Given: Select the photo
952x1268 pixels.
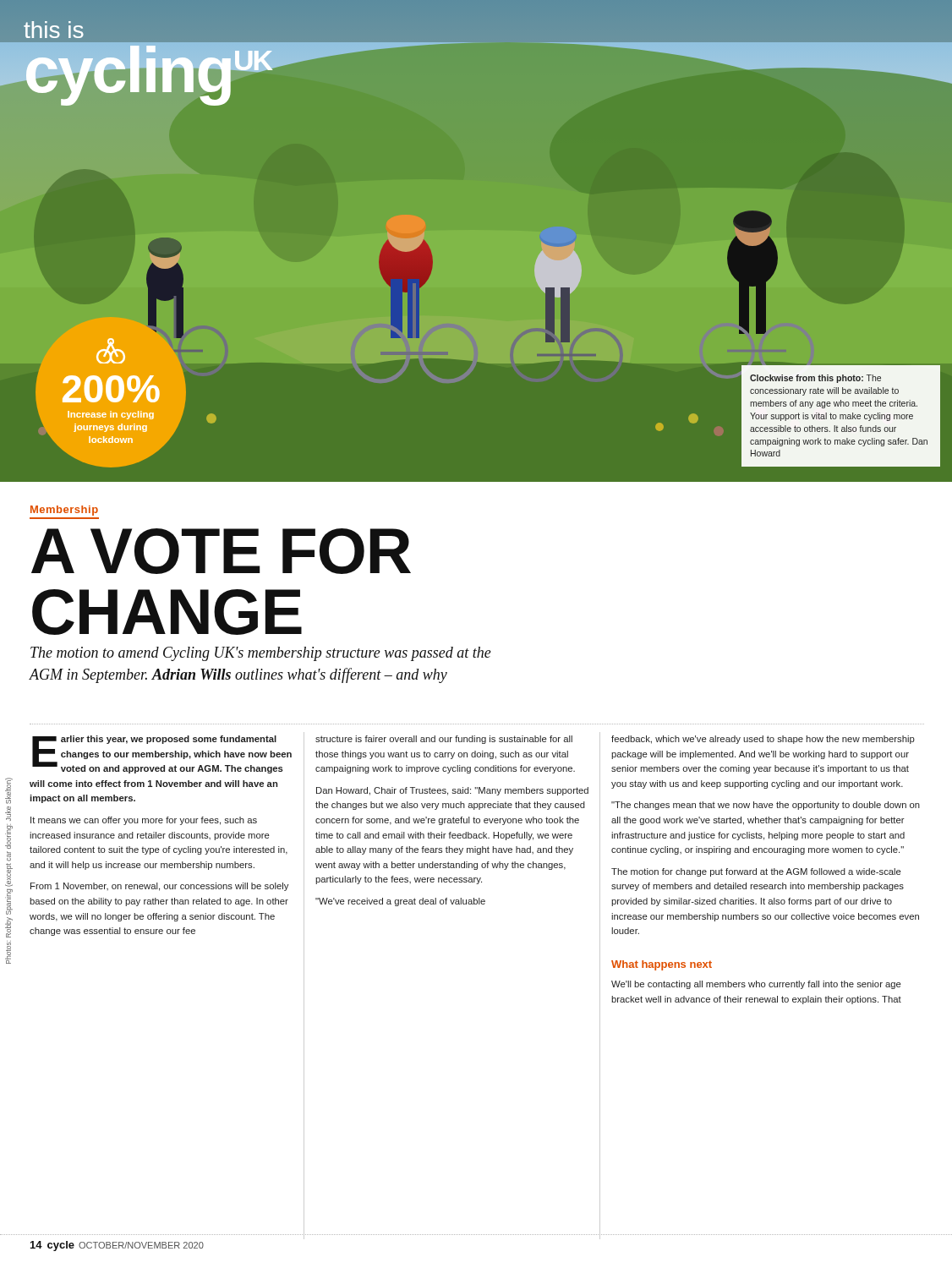Looking at the screenshot, I should click(476, 241).
